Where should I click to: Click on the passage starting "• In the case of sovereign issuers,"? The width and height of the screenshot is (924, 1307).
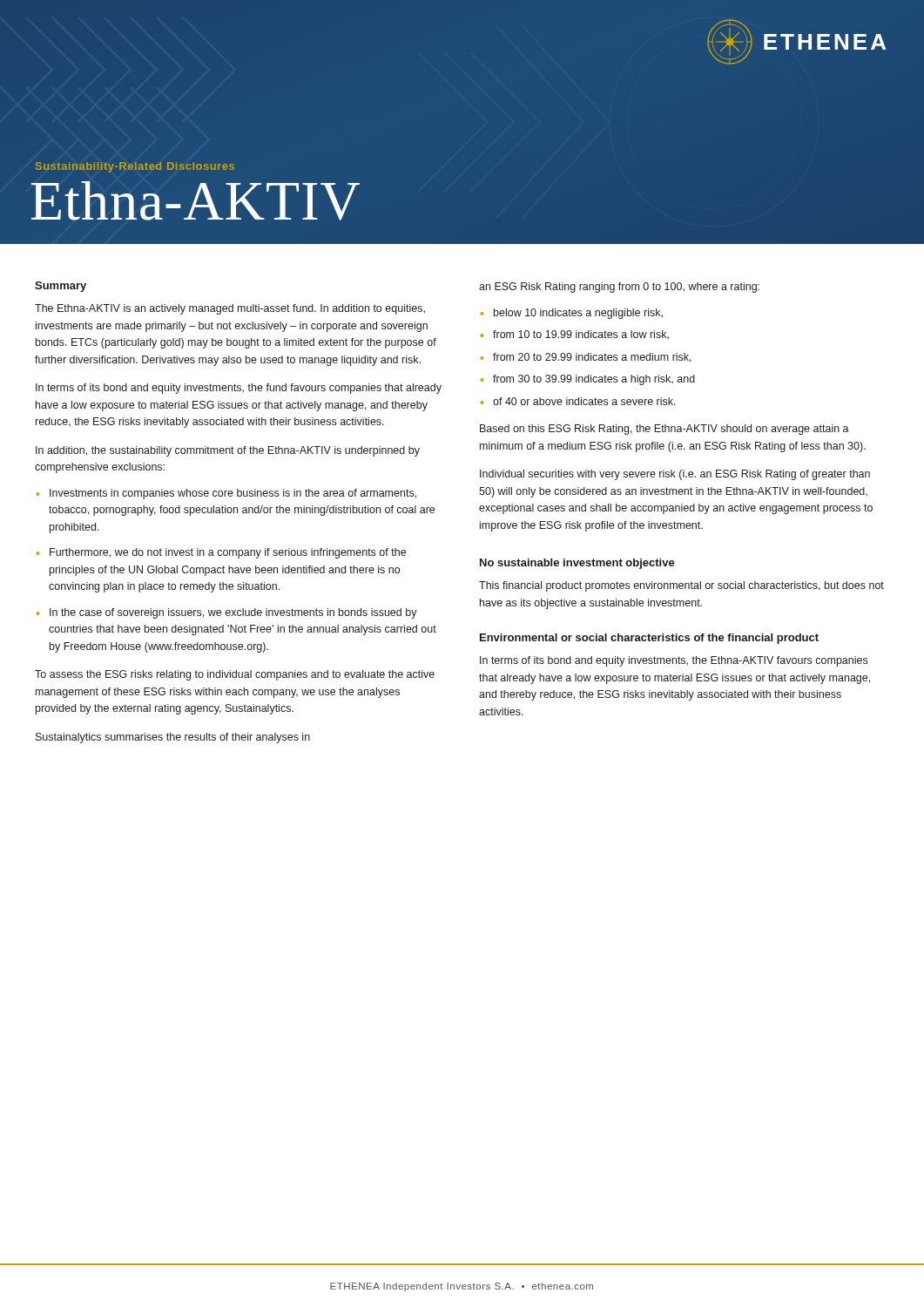pos(236,628)
